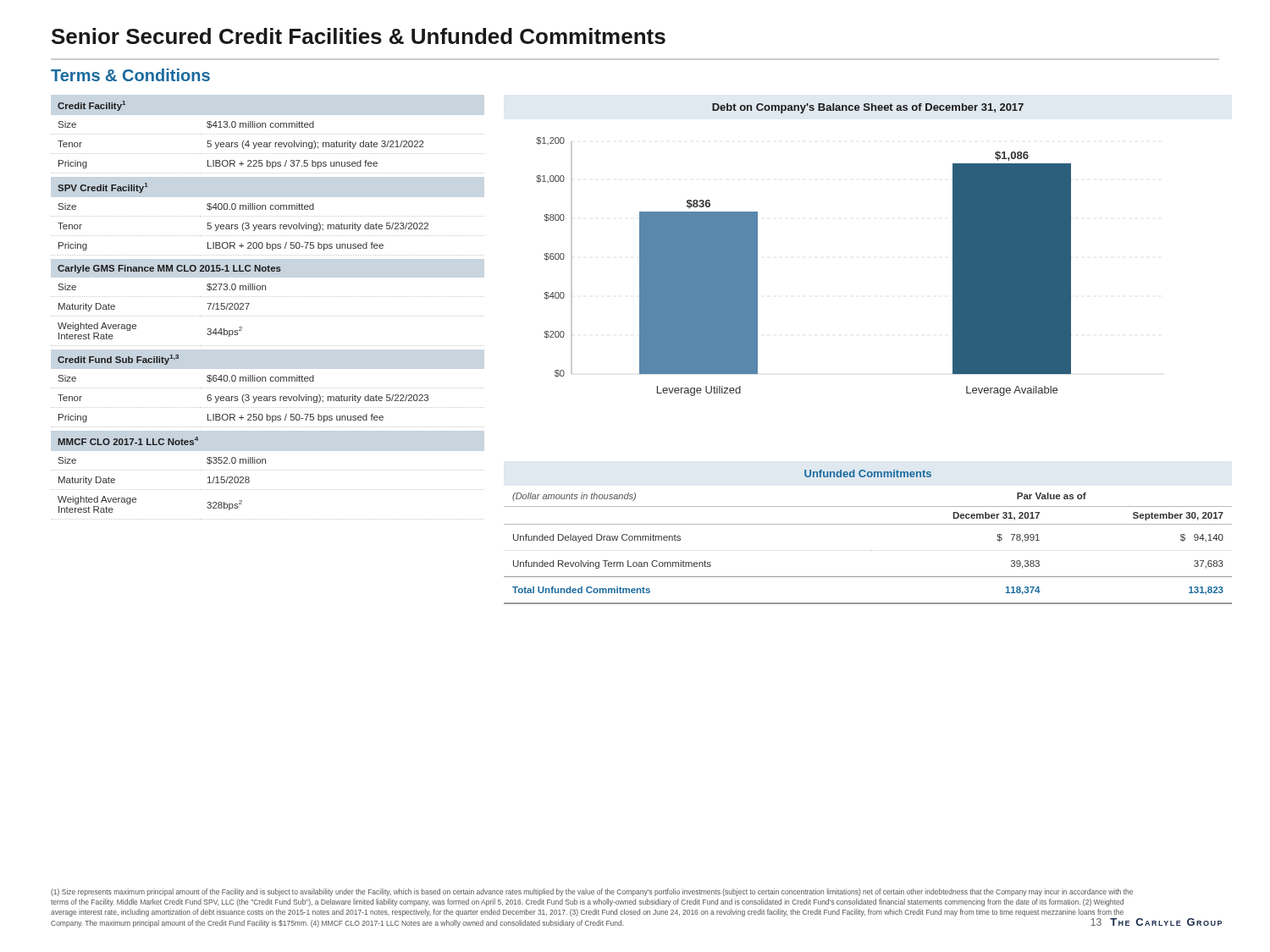Where does it say "Senior Secured Credit Facilities & Unfunded Commitments"?
The image size is (1270, 952).
[x=358, y=36]
